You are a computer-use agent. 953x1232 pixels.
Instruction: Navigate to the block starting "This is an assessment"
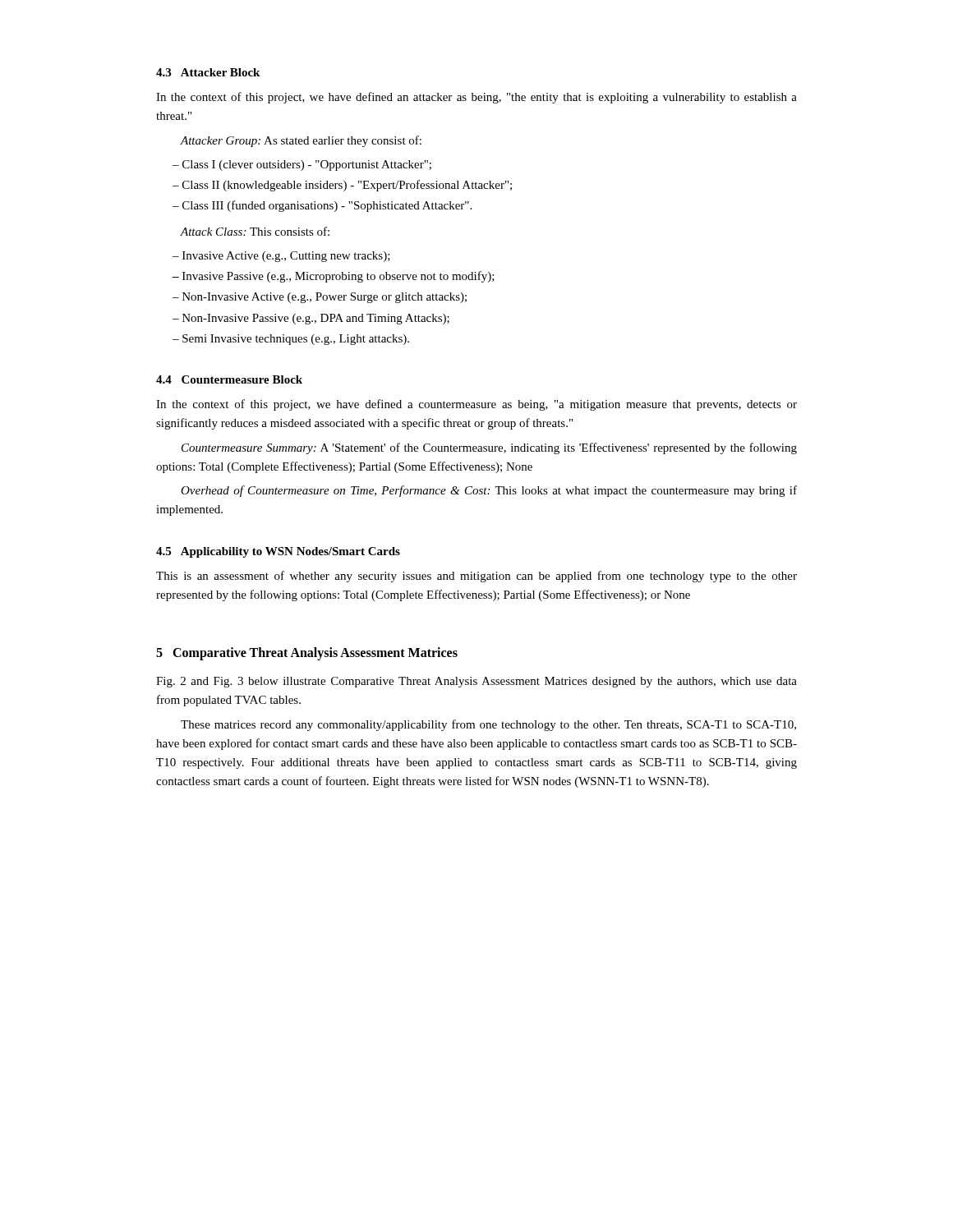[x=476, y=585]
